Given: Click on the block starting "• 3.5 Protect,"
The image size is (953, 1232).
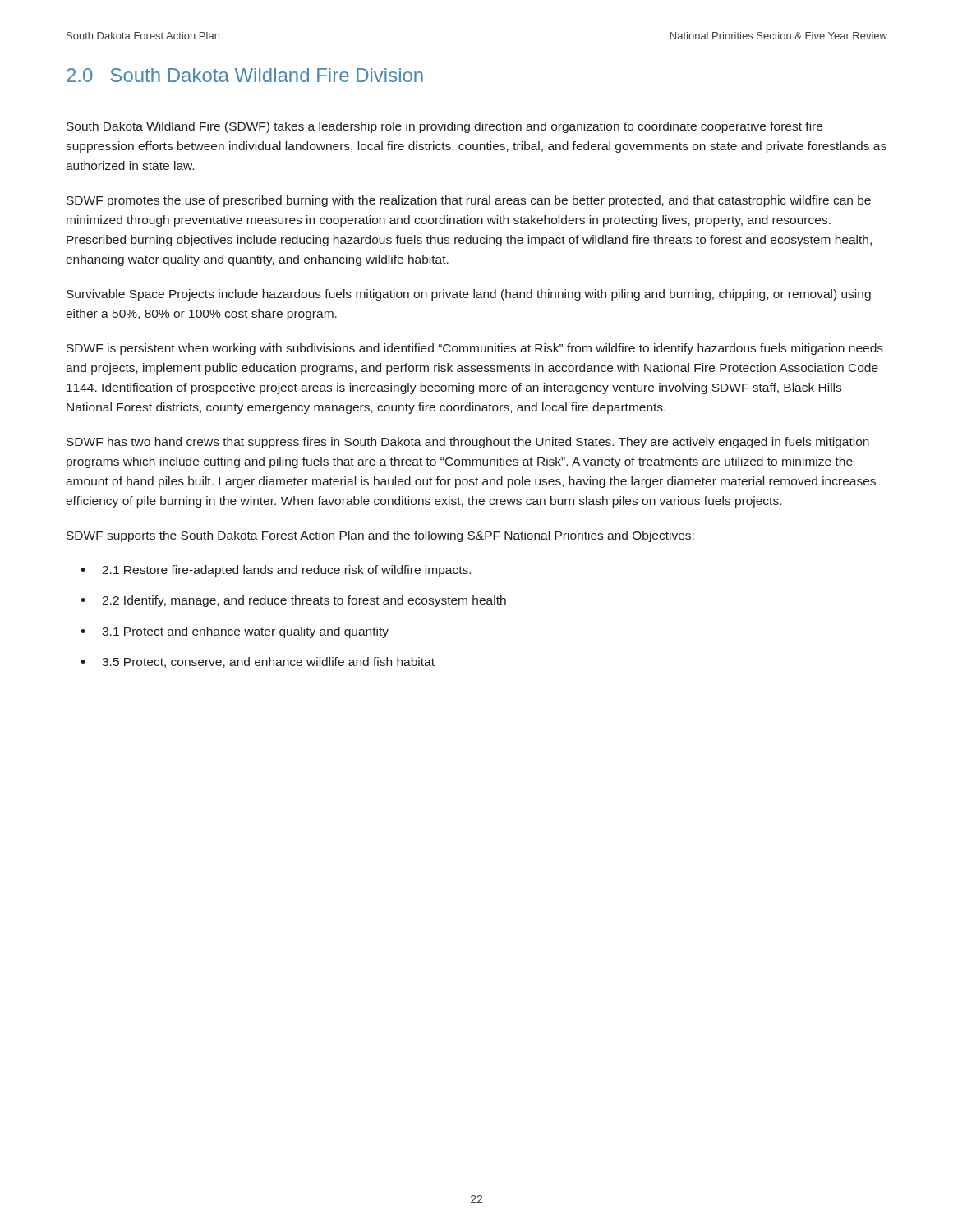Looking at the screenshot, I should point(258,662).
